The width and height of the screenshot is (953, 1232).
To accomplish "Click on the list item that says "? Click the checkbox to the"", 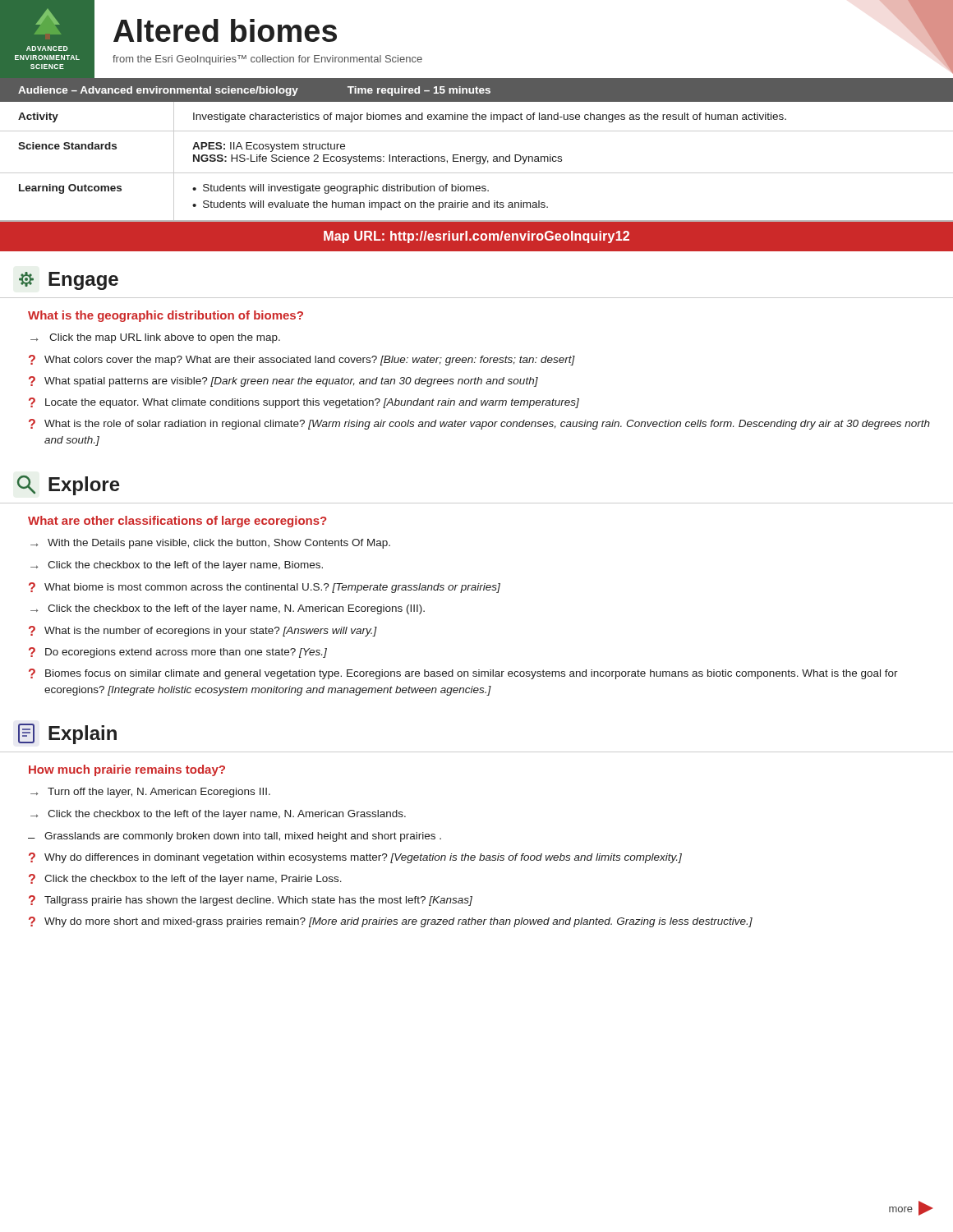I will pos(185,879).
